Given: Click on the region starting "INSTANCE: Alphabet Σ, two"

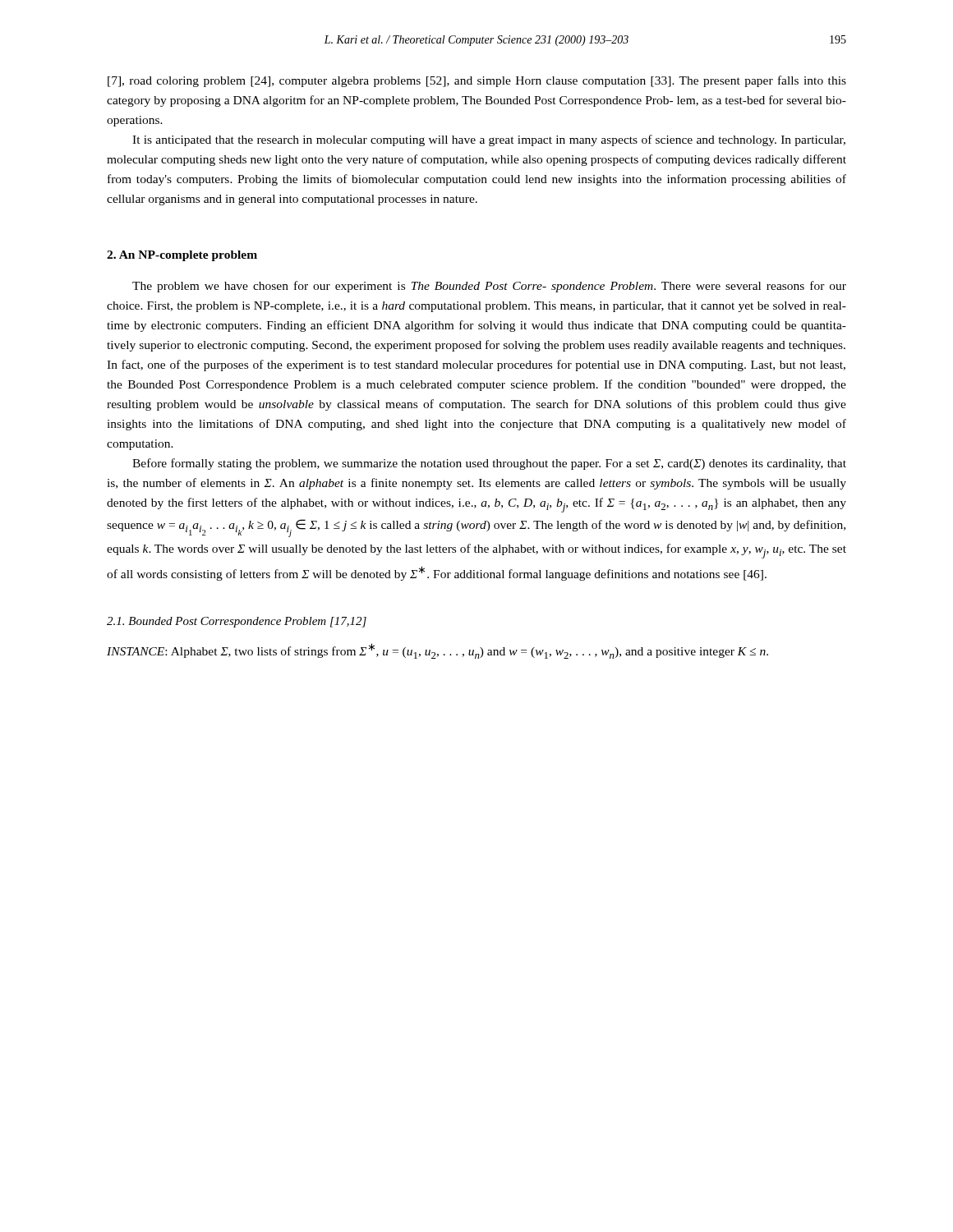Looking at the screenshot, I should [476, 651].
